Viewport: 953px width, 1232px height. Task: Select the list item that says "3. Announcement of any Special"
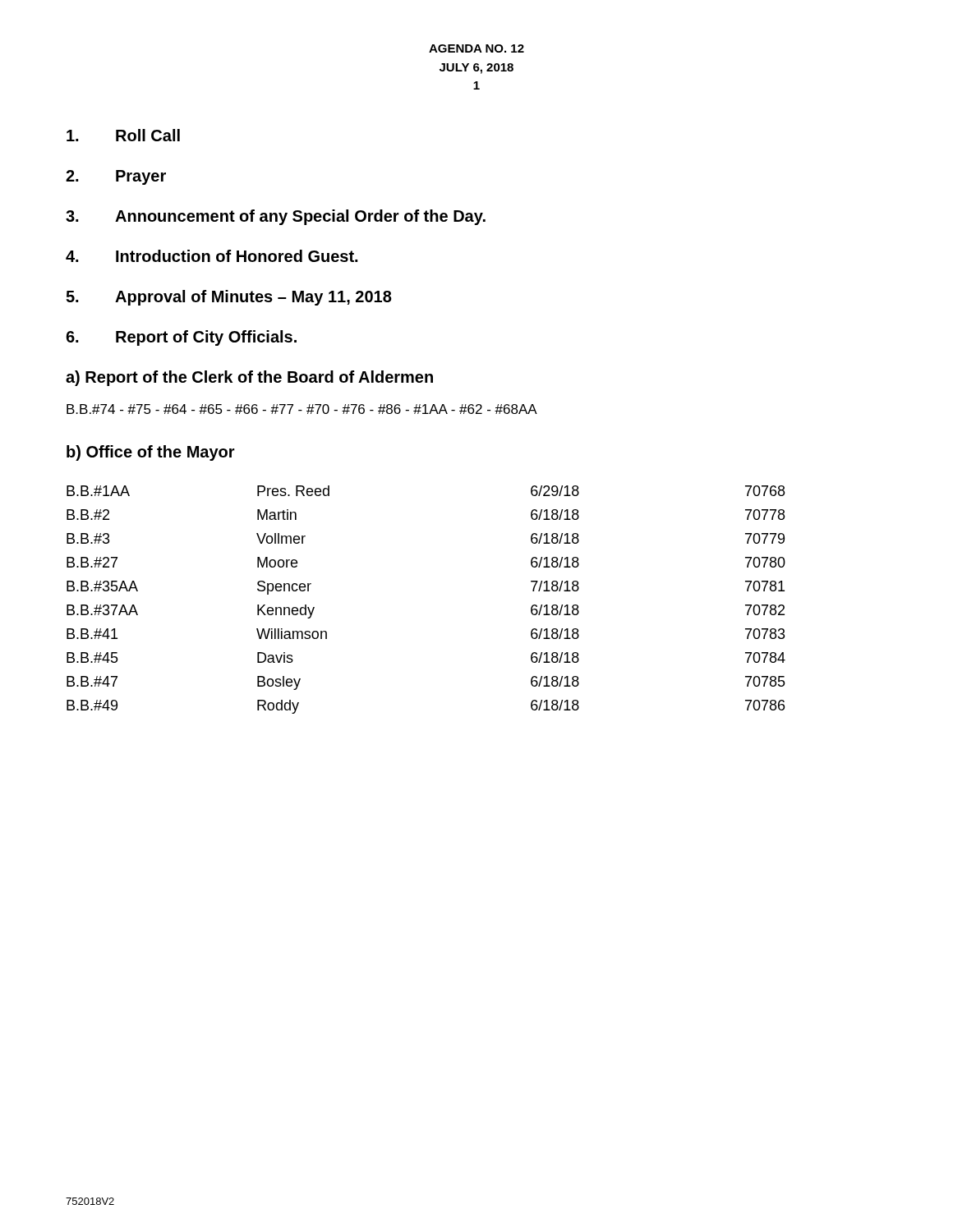276,216
